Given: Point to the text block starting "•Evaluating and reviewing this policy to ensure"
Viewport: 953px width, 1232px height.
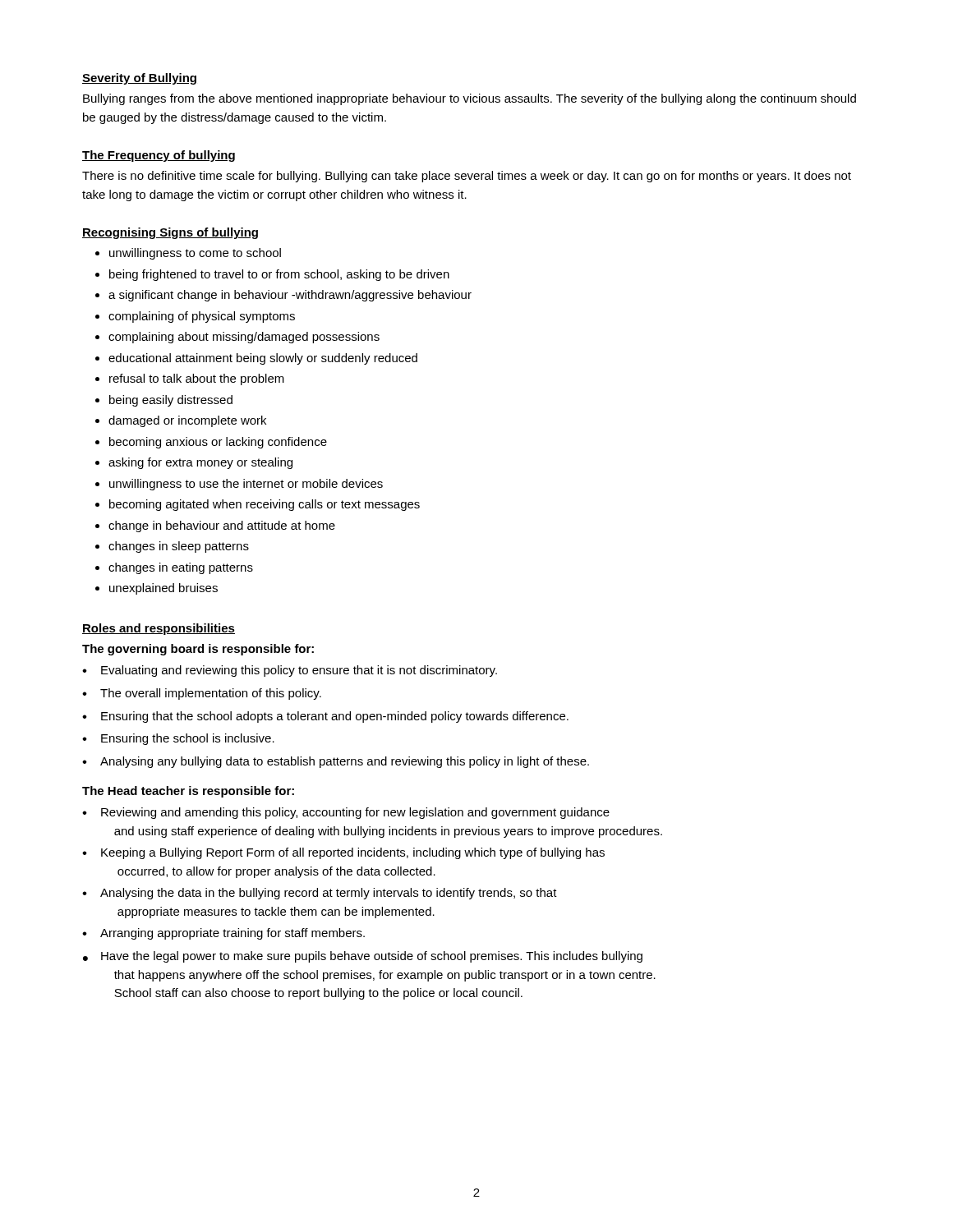Looking at the screenshot, I should (x=290, y=671).
